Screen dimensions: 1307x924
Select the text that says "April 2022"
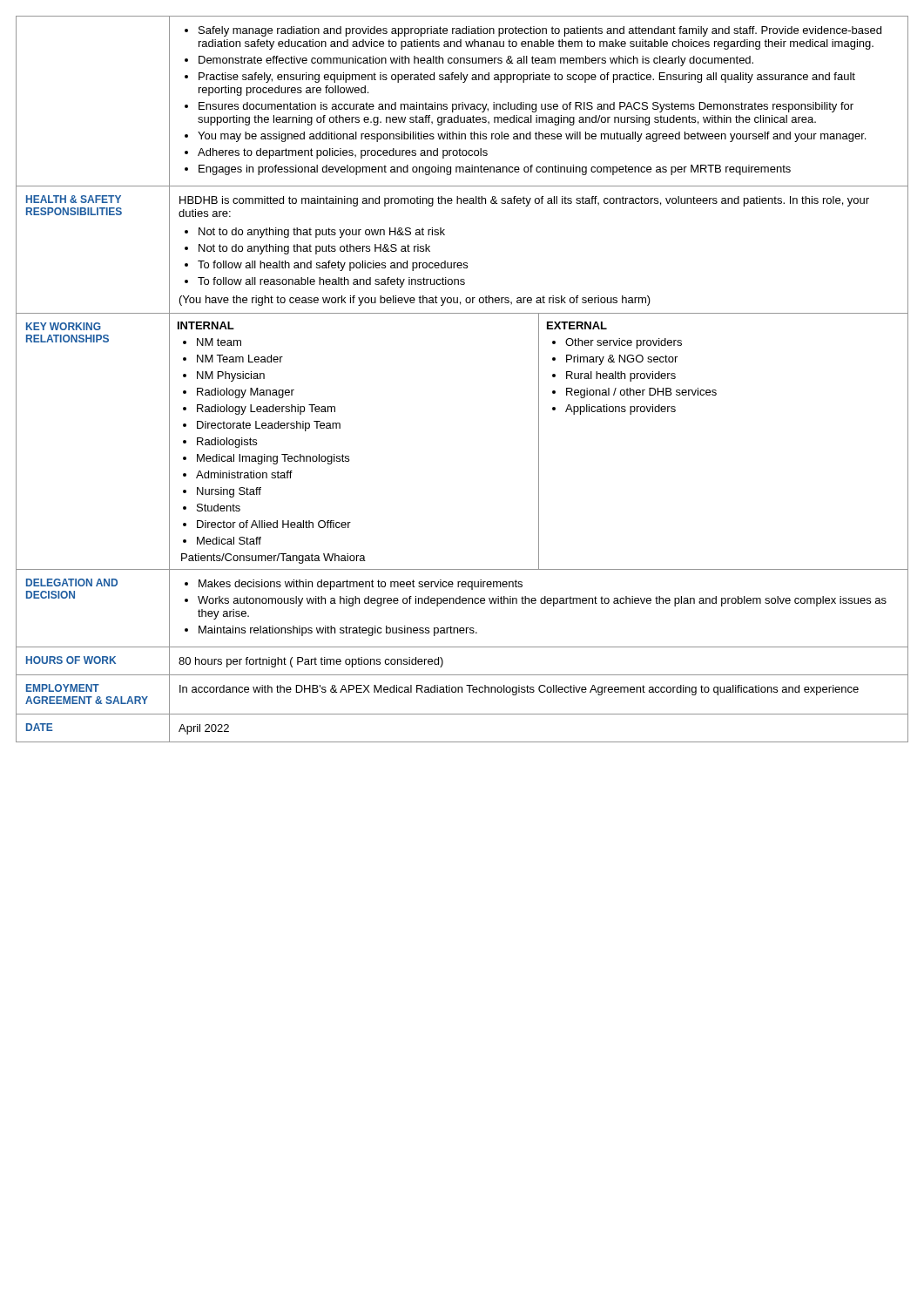pyautogui.click(x=204, y=728)
